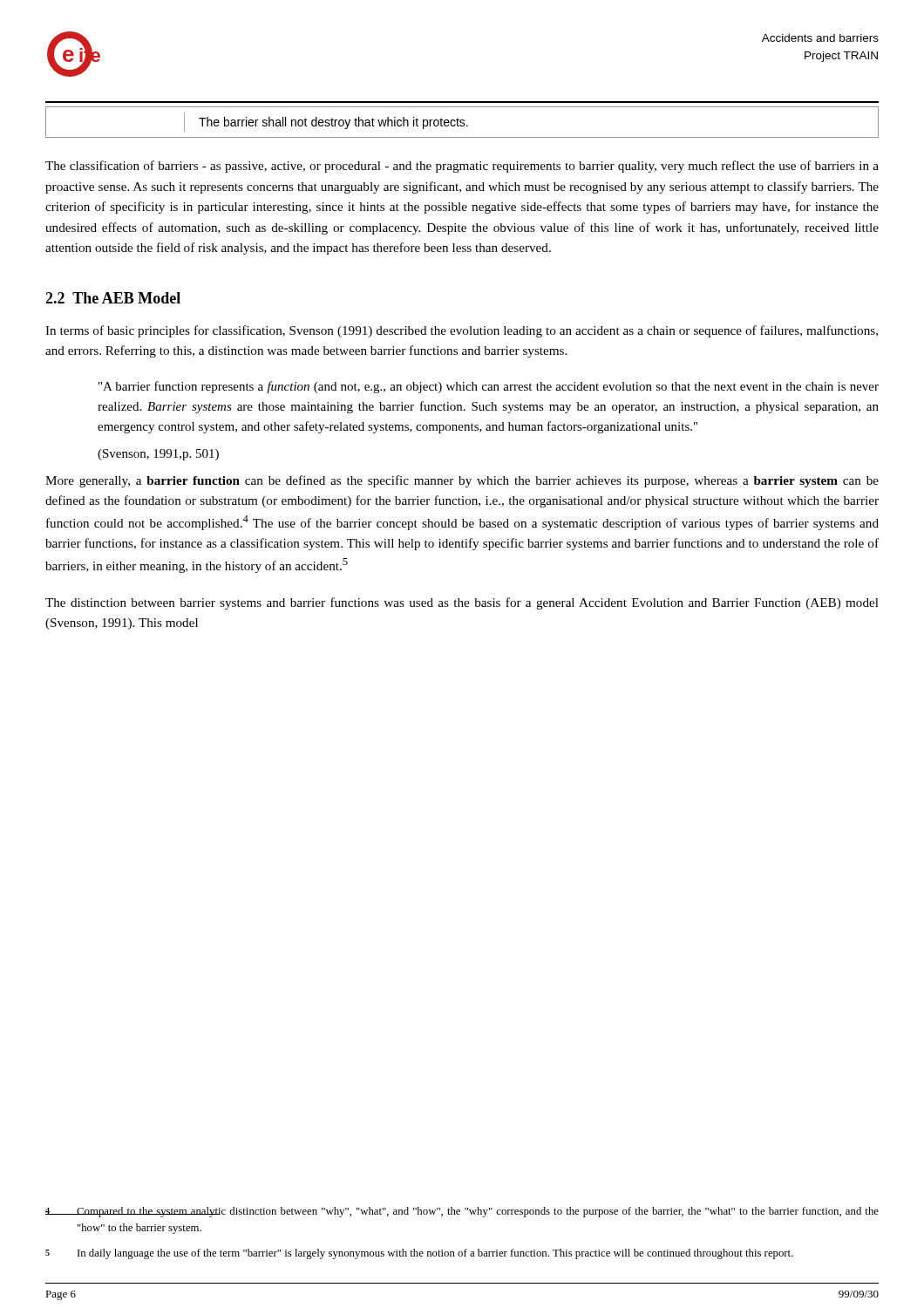Find "(Svenson, 1991,p. 501)" on this page
Image resolution: width=924 pixels, height=1308 pixels.
[x=158, y=453]
